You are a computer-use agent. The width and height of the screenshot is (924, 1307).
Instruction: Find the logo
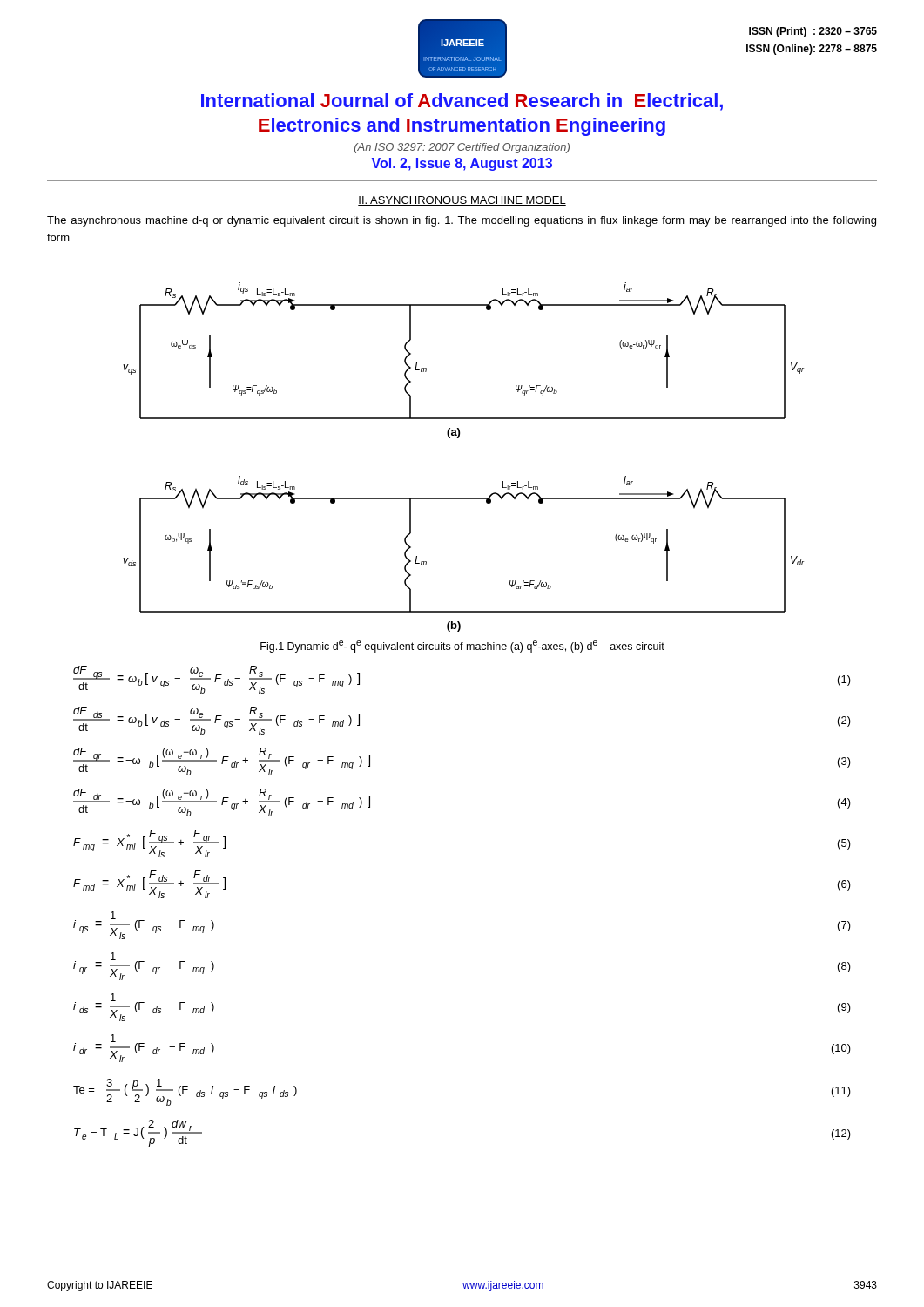click(x=462, y=50)
